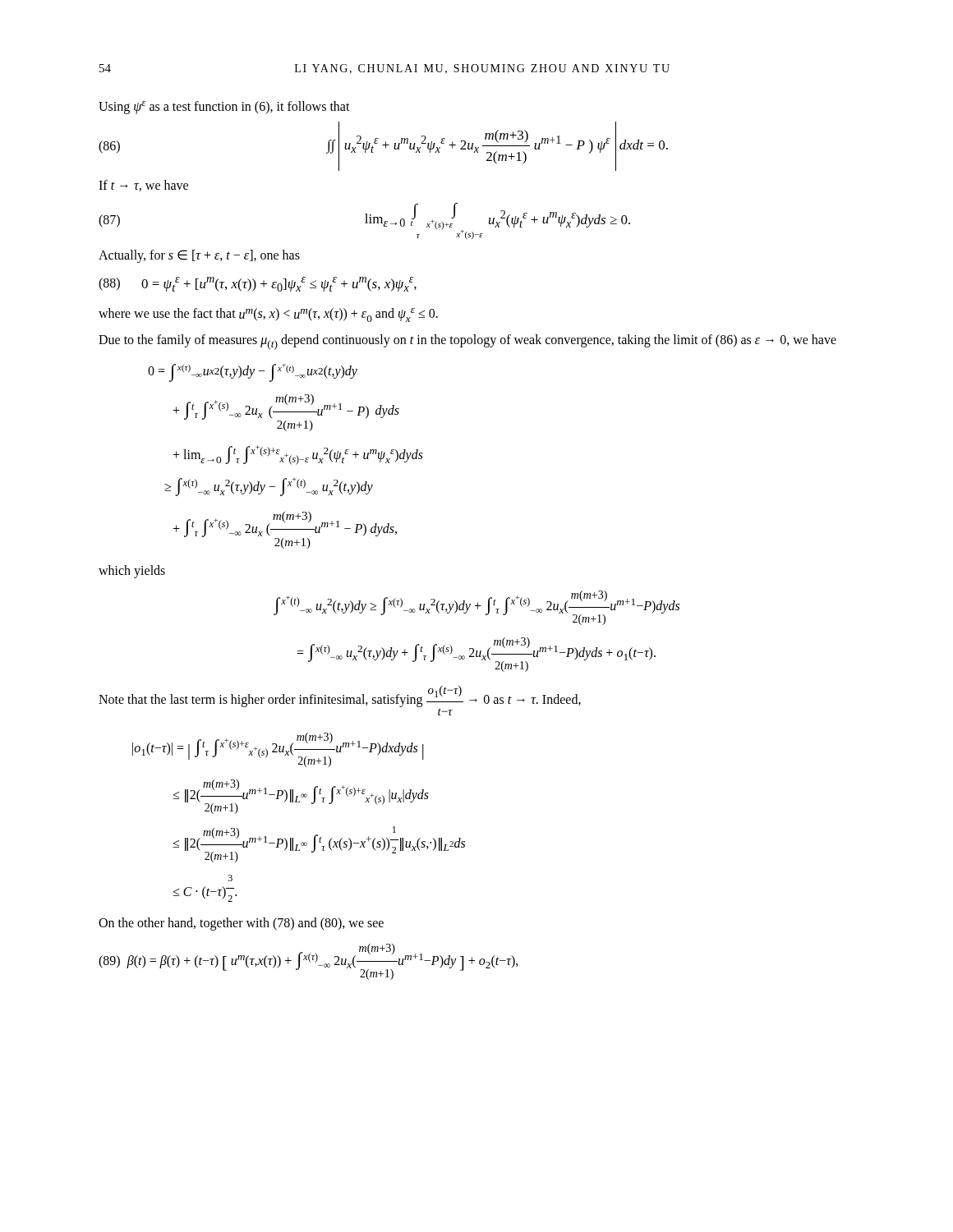Click on the text block starting "which yields"

pyautogui.click(x=132, y=570)
